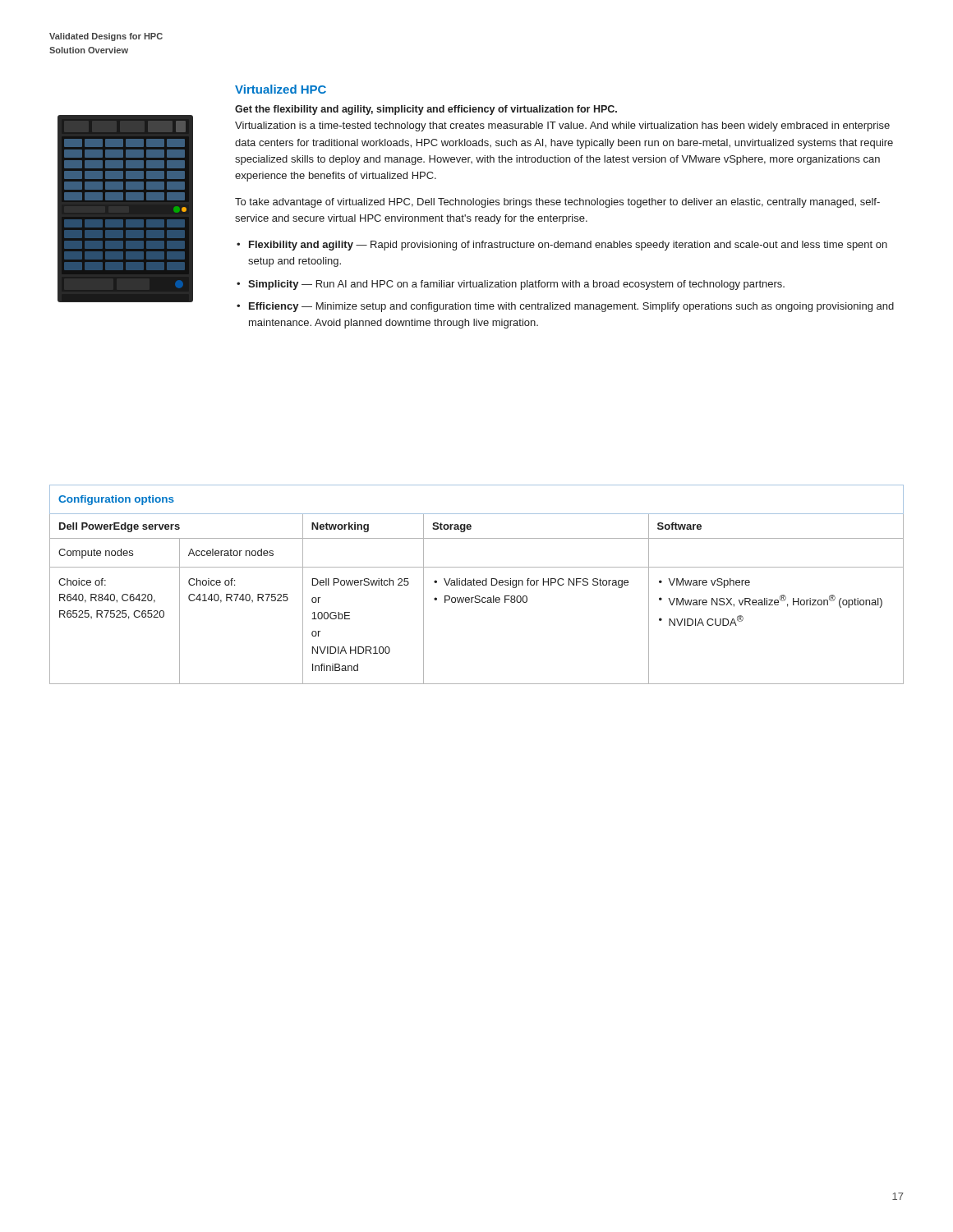Locate the photo
Viewport: 953px width, 1232px height.
click(127, 209)
